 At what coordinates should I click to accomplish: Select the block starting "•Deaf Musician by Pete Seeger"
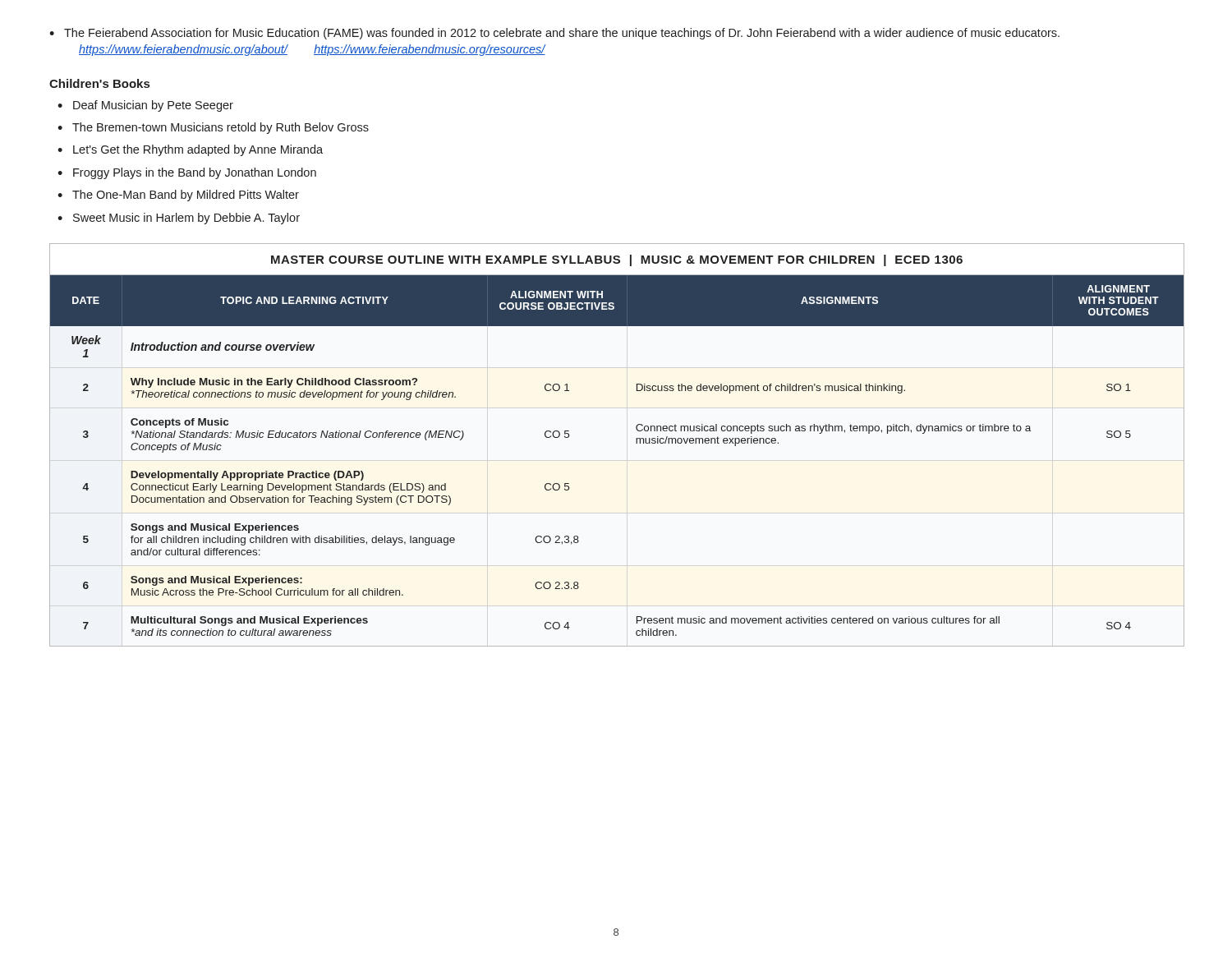(x=145, y=106)
